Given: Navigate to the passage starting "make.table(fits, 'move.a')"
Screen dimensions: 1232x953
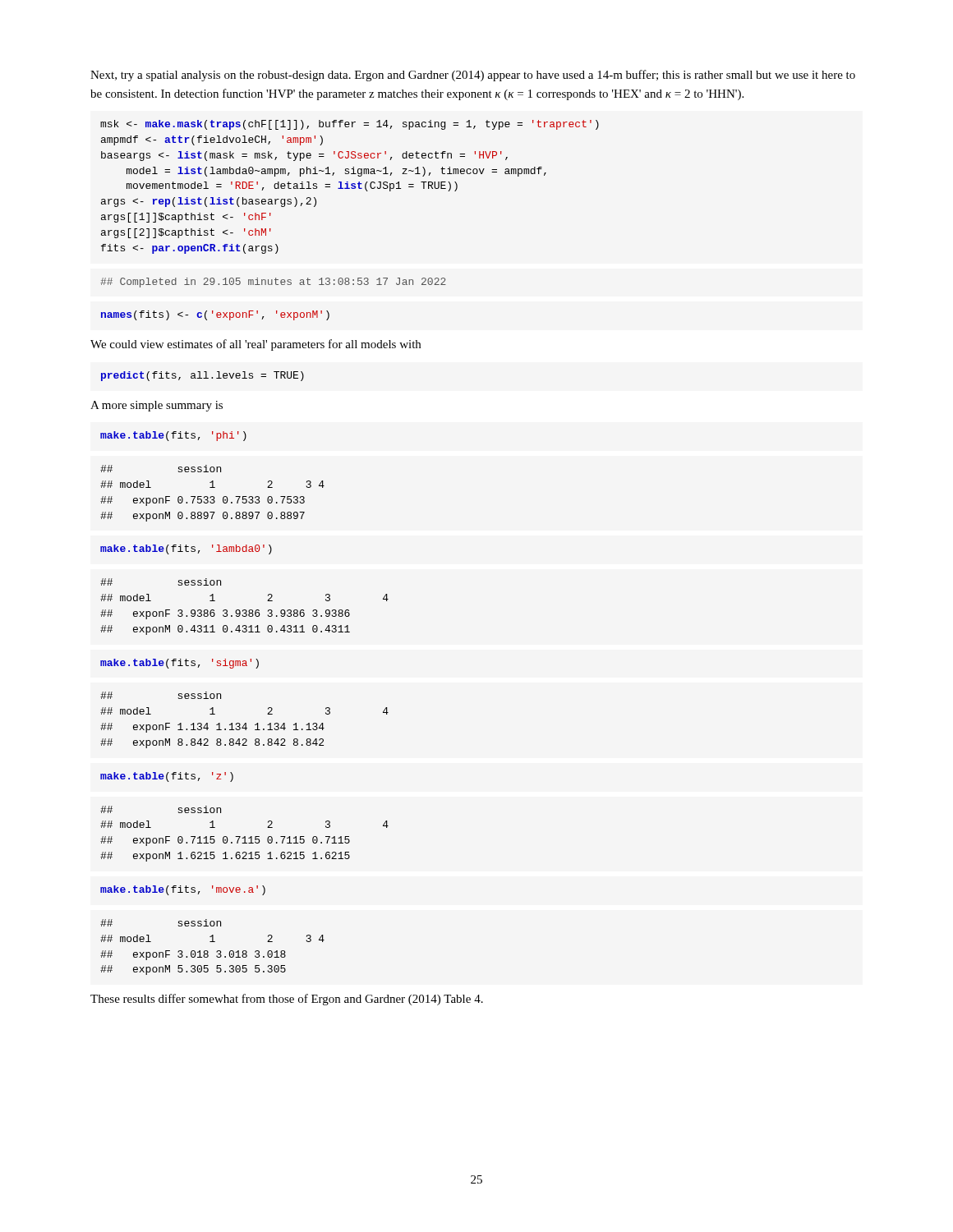Looking at the screenshot, I should [x=183, y=890].
